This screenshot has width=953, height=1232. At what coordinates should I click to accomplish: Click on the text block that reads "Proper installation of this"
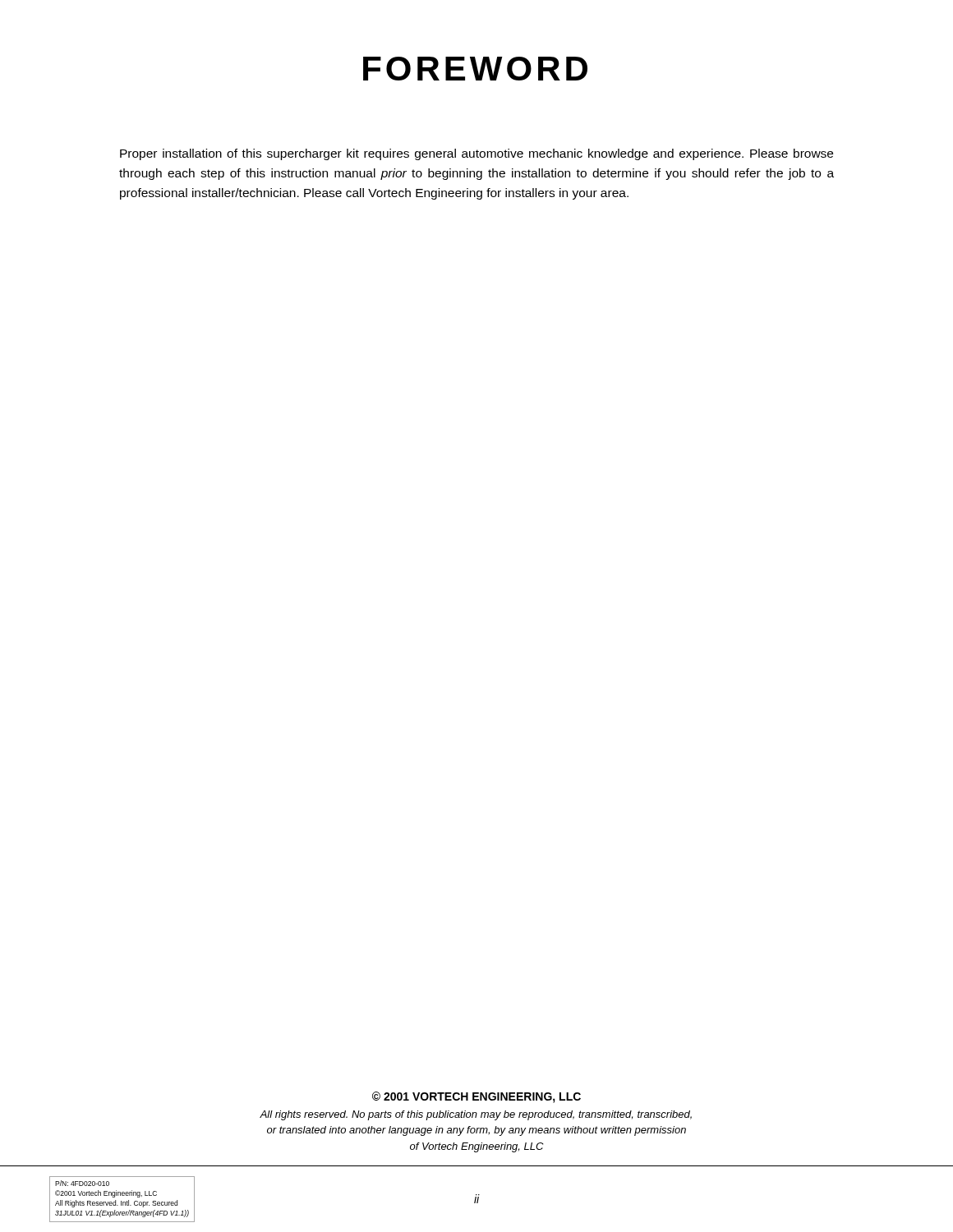pyautogui.click(x=476, y=173)
